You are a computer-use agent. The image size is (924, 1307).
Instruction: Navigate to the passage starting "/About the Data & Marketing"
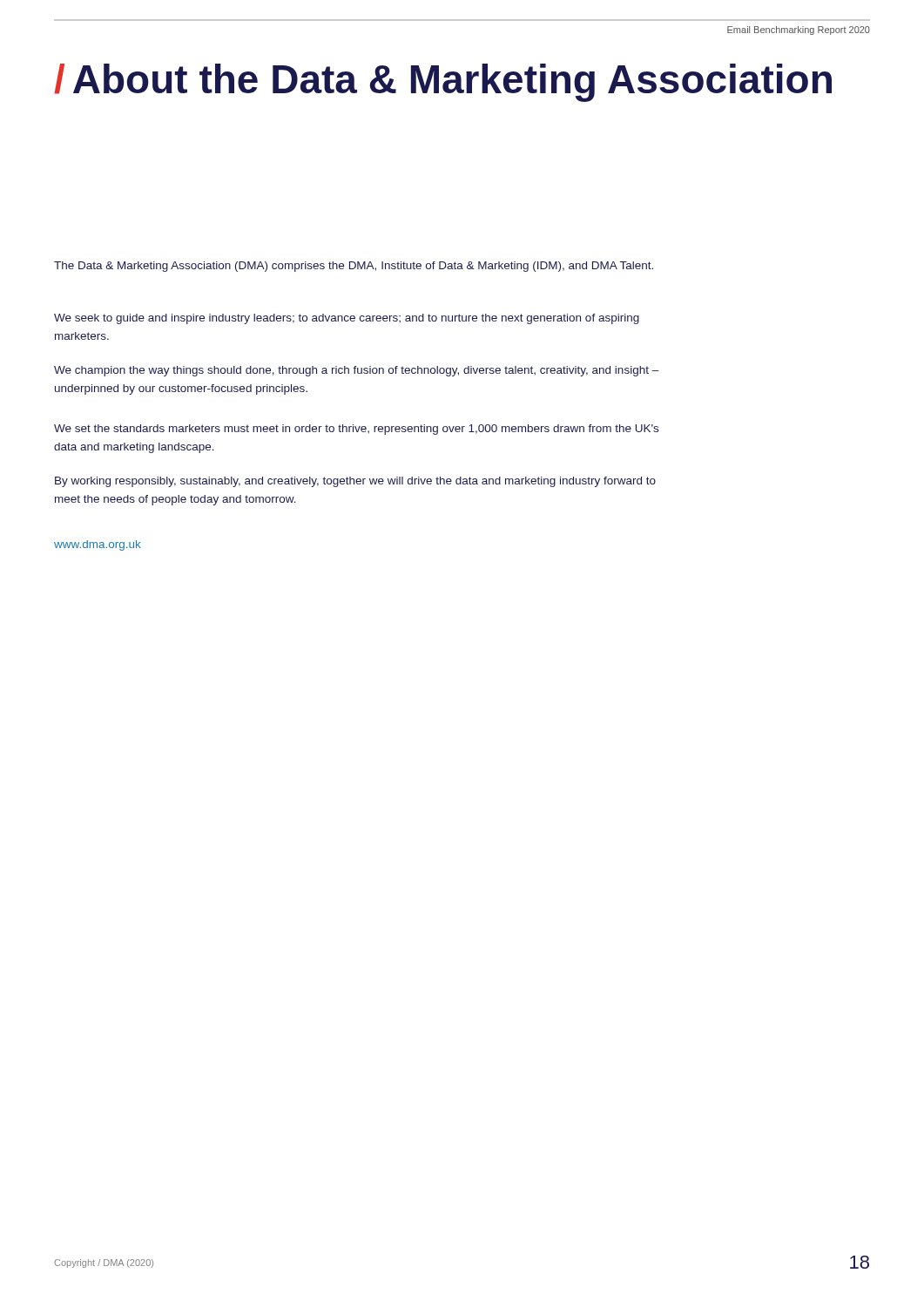(x=444, y=79)
